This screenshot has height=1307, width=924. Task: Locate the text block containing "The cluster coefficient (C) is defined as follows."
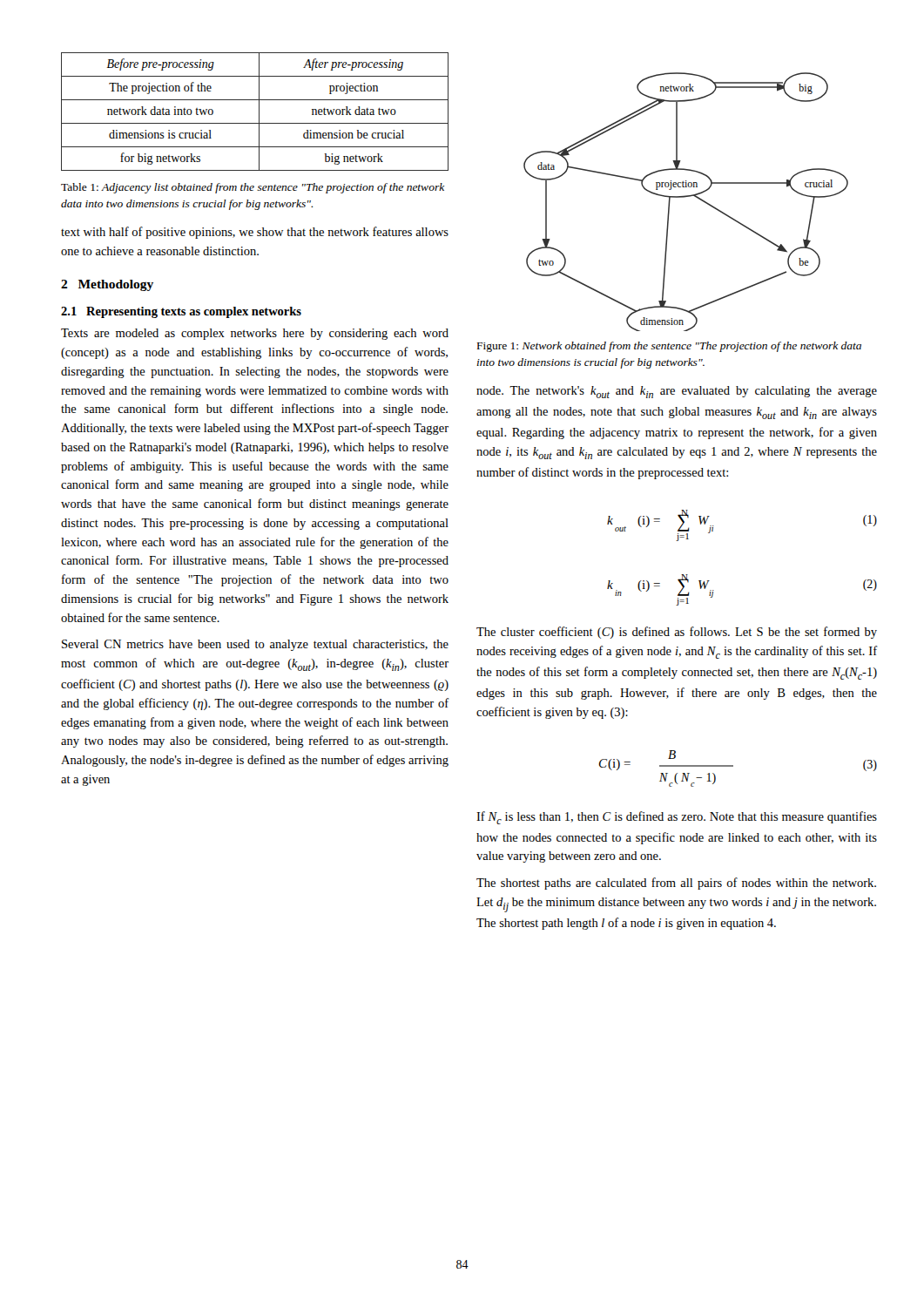pyautogui.click(x=677, y=672)
